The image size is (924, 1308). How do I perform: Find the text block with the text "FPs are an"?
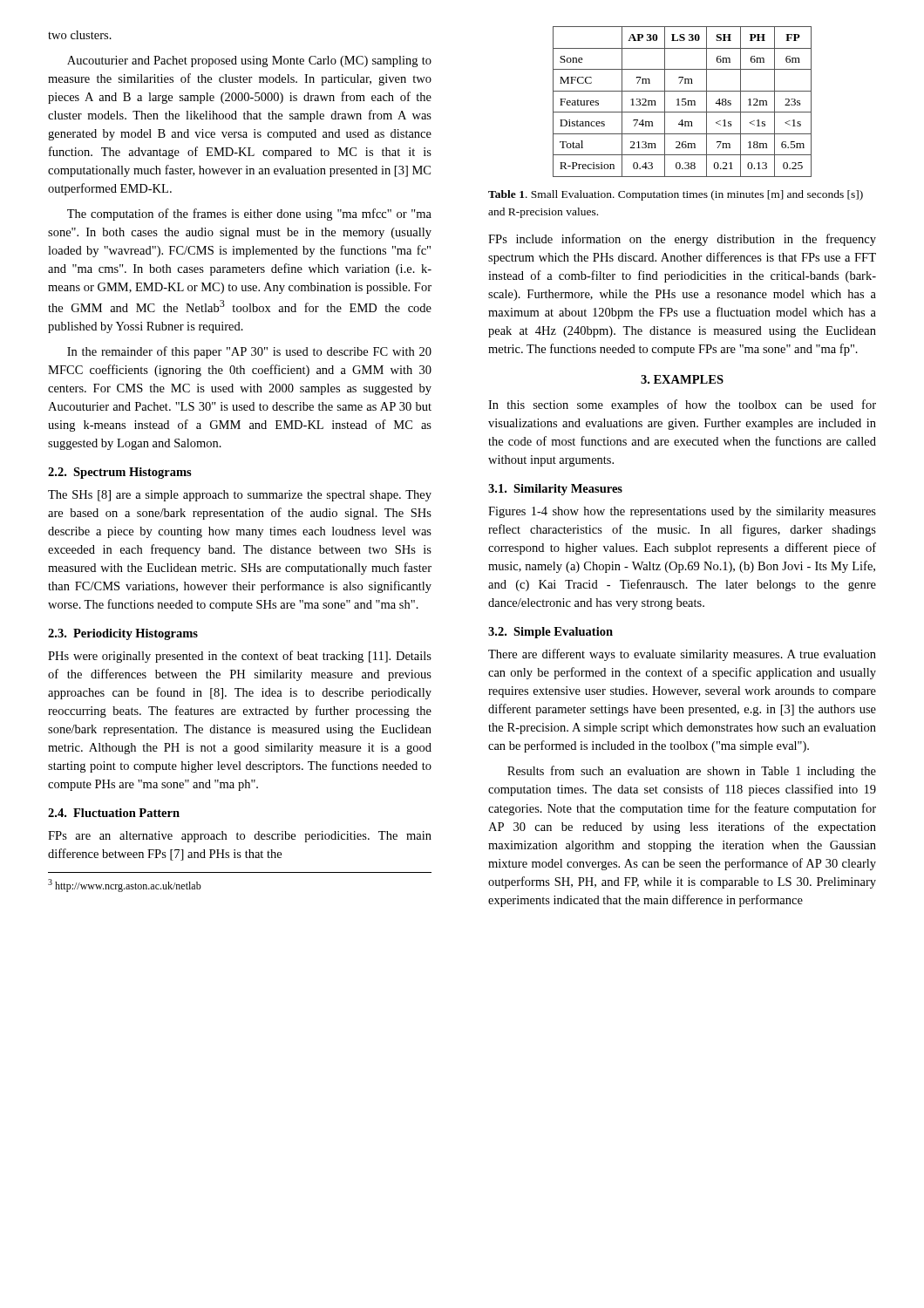click(x=240, y=845)
